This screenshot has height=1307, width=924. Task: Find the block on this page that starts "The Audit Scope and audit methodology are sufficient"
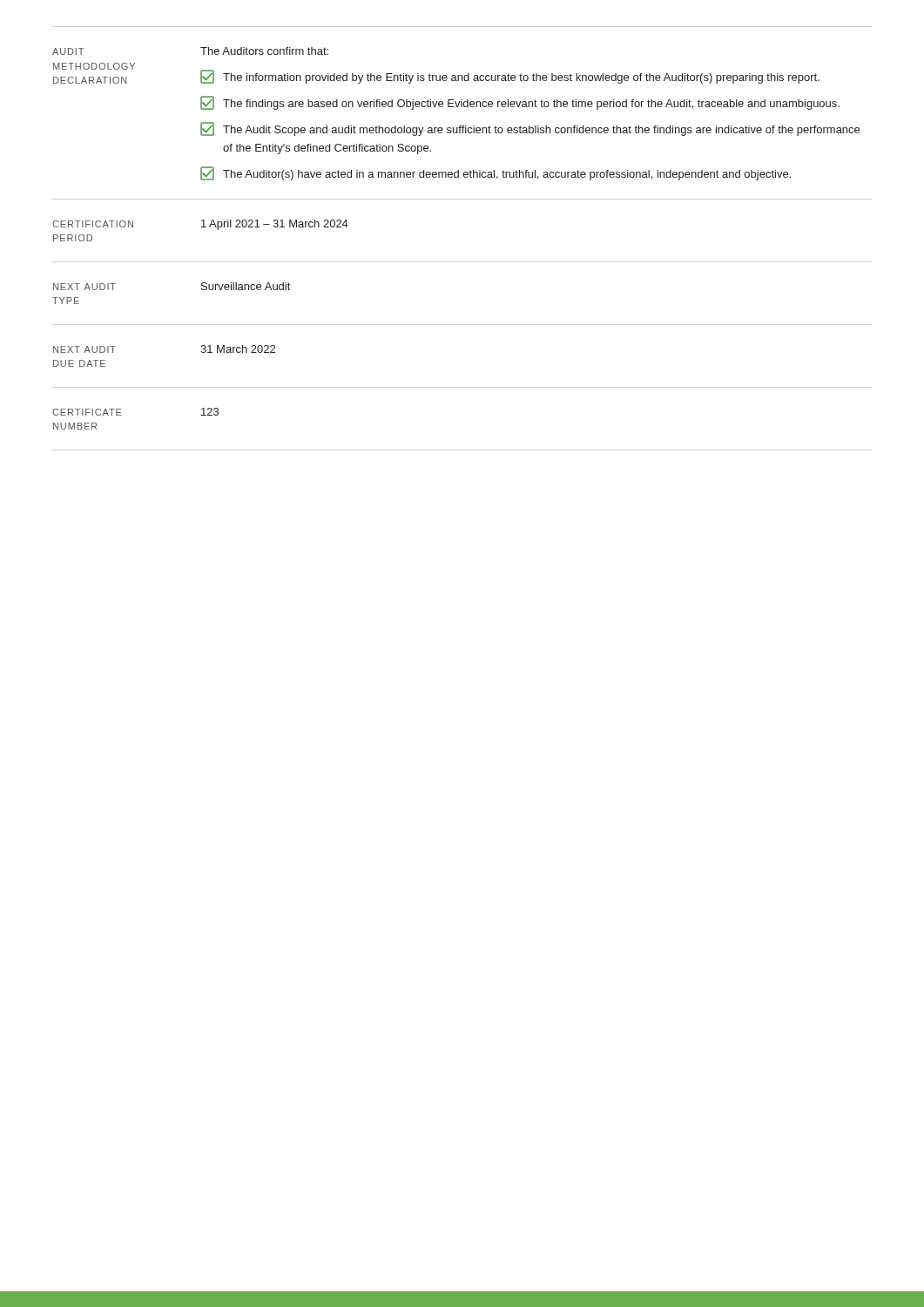pyautogui.click(x=536, y=139)
